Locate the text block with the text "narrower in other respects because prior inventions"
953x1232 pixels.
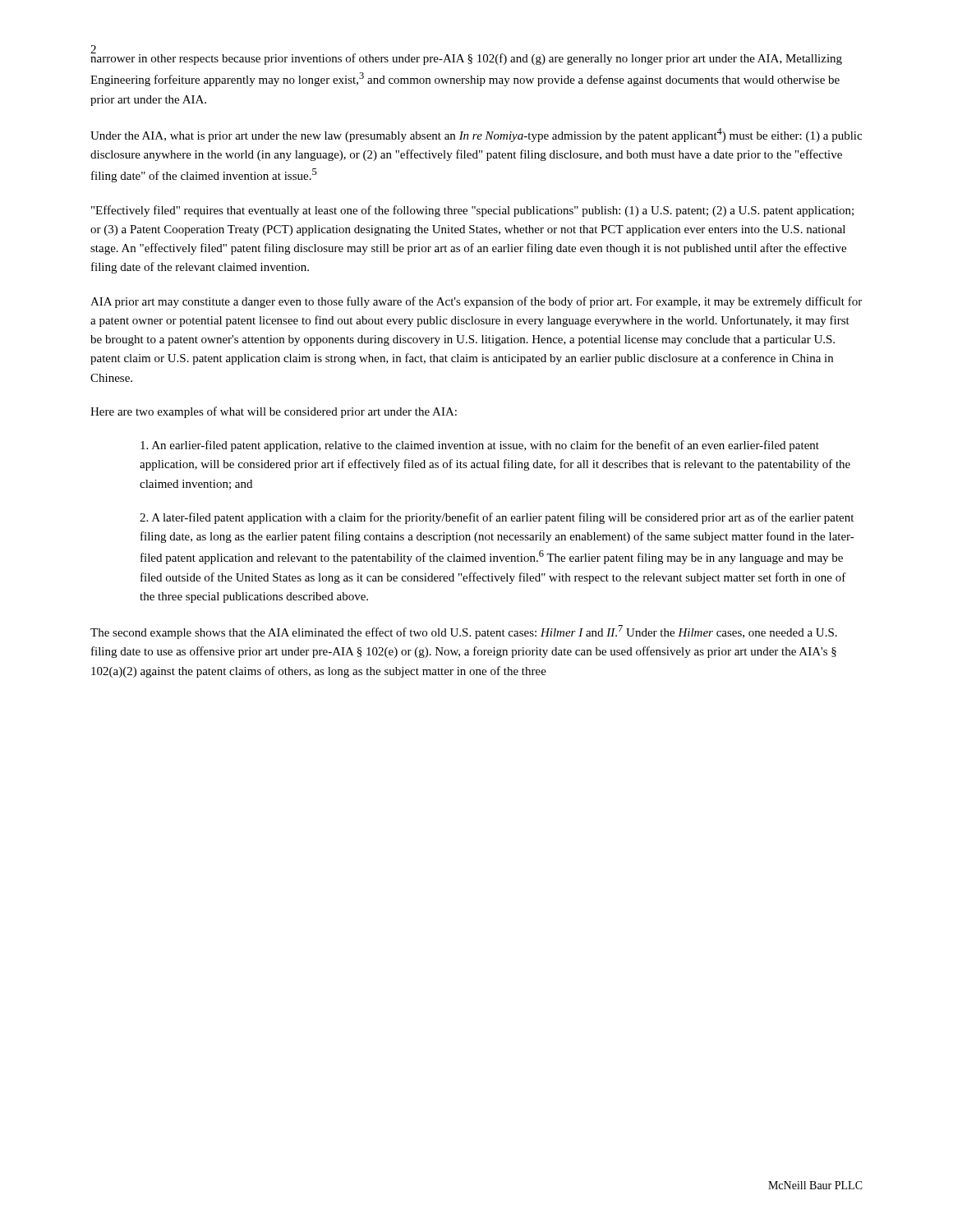pyautogui.click(x=476, y=79)
